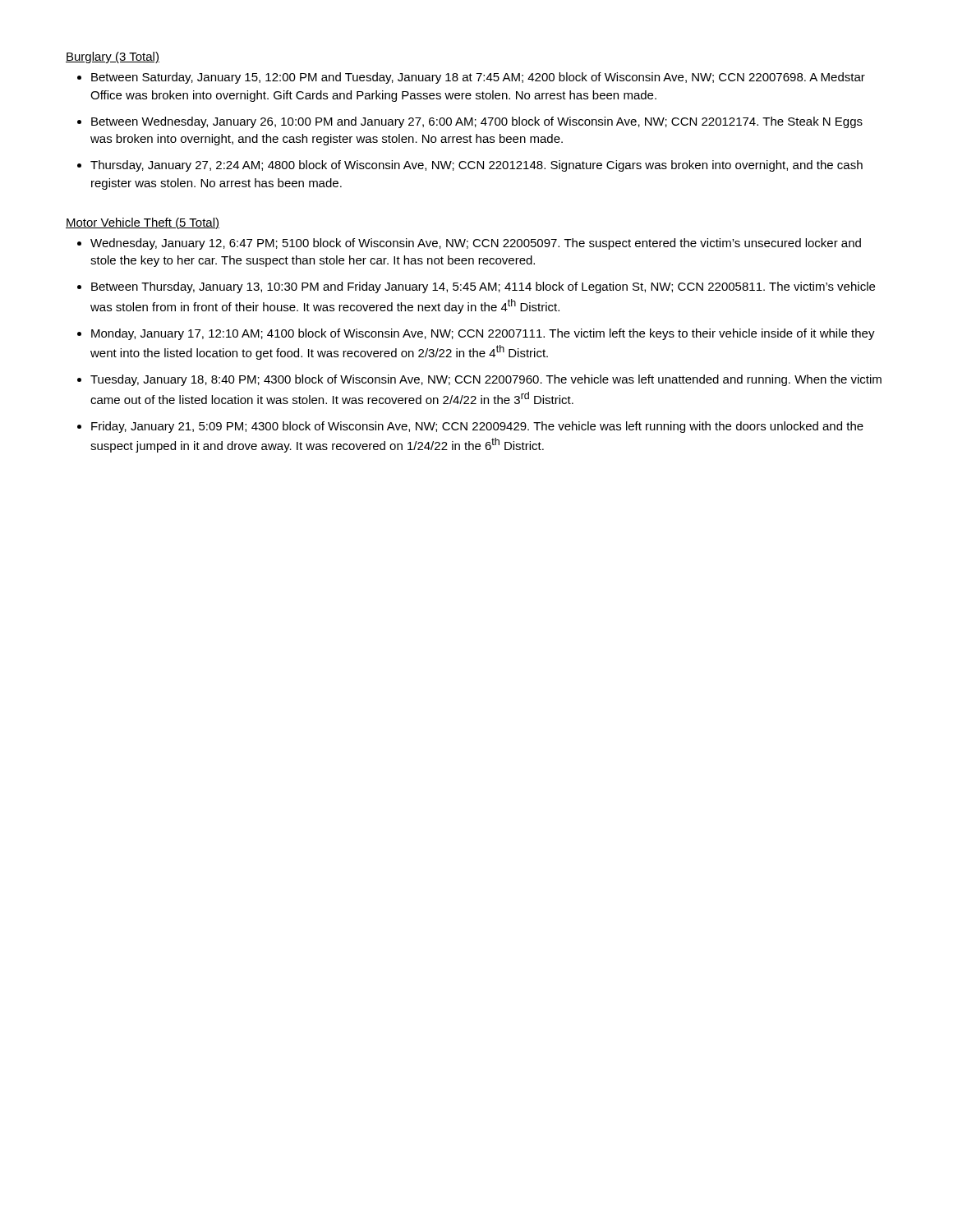
Task: Find the block on this page that starts "Between Thursday, January 13, 10:30 PM"
Action: [x=483, y=296]
